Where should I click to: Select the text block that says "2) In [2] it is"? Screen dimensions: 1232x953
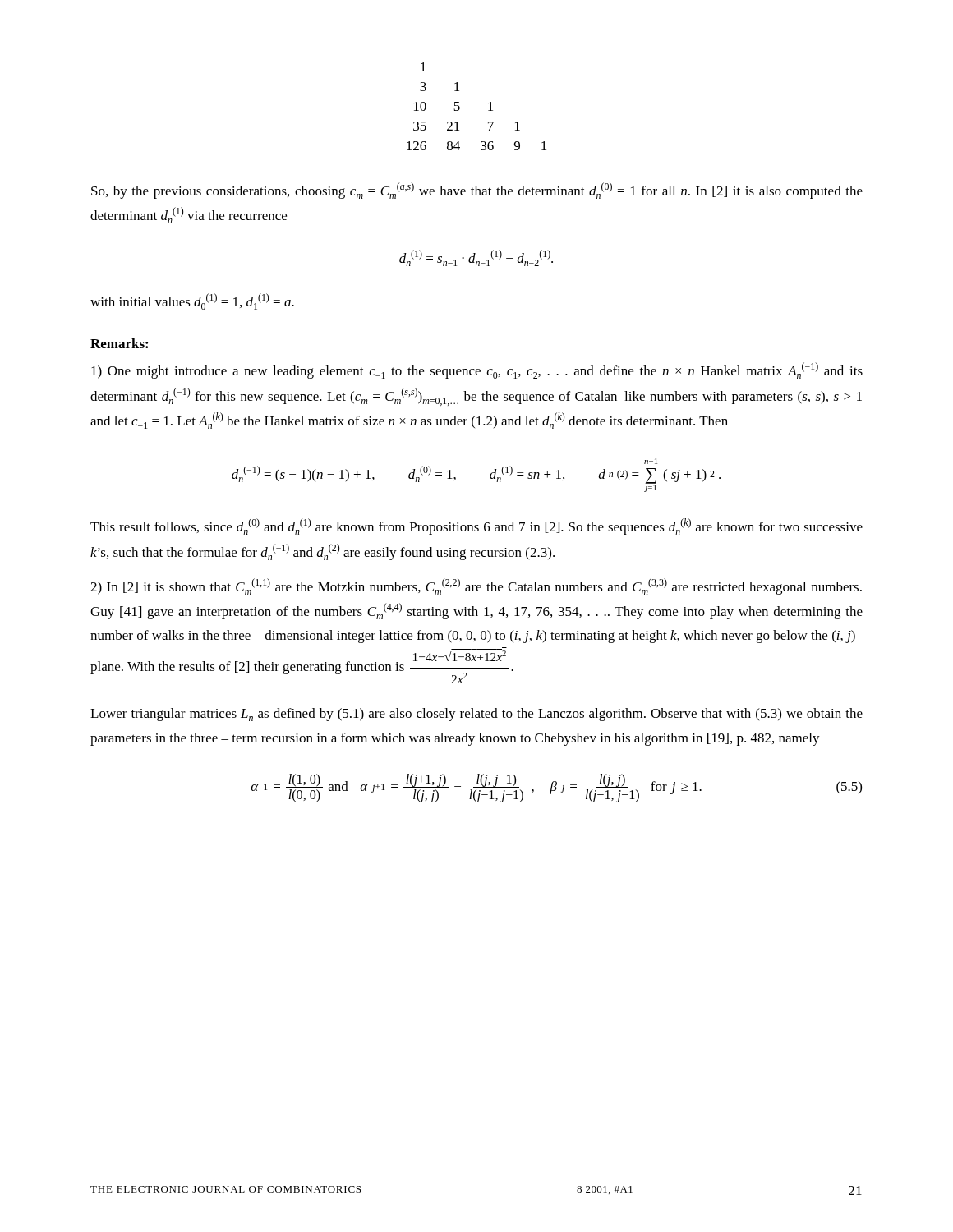coord(476,633)
